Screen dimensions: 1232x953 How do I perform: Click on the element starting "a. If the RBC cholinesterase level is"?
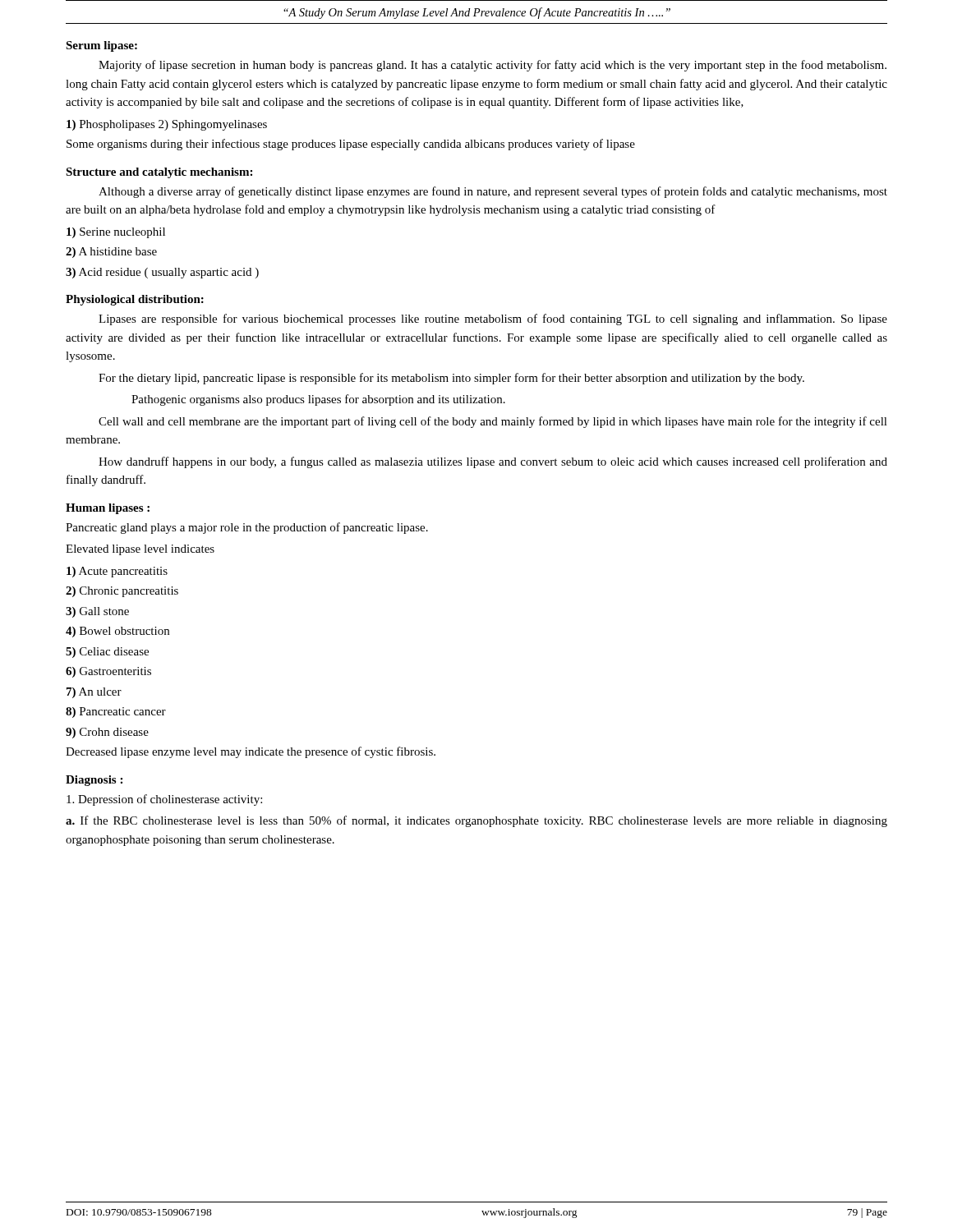click(476, 830)
